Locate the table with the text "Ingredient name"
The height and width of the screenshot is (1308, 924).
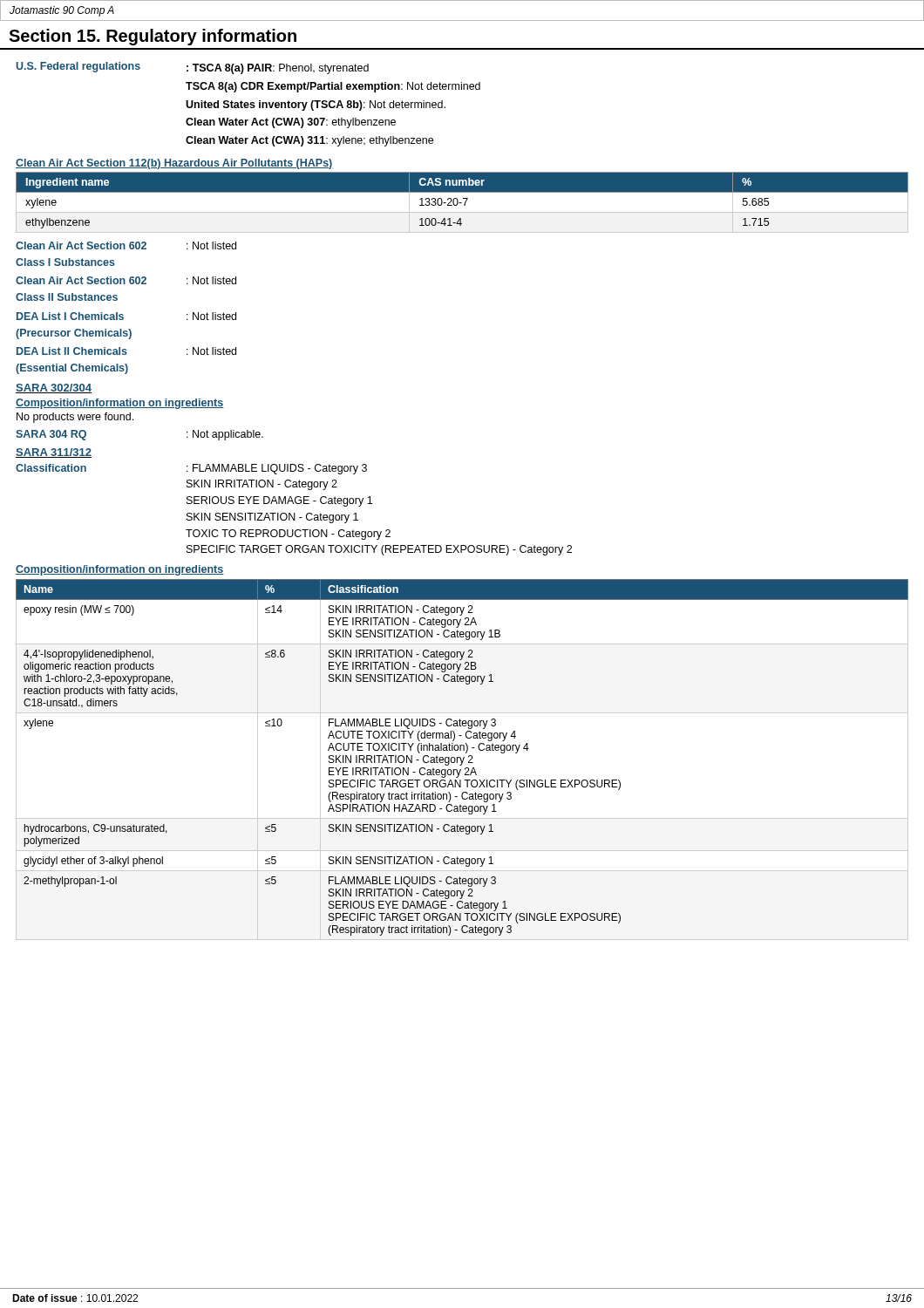click(x=462, y=202)
